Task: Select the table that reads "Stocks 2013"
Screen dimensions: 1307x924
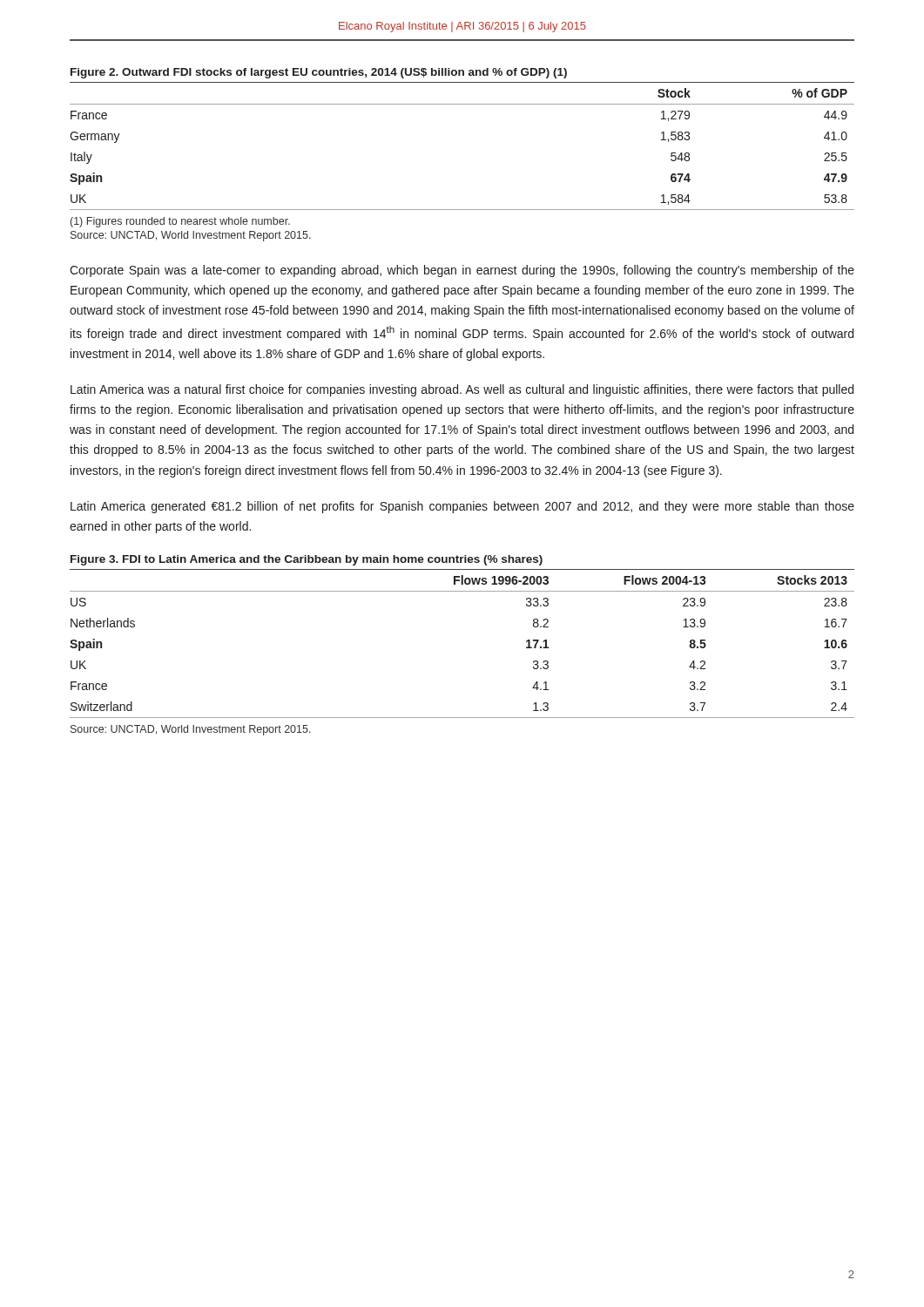Action: (462, 643)
